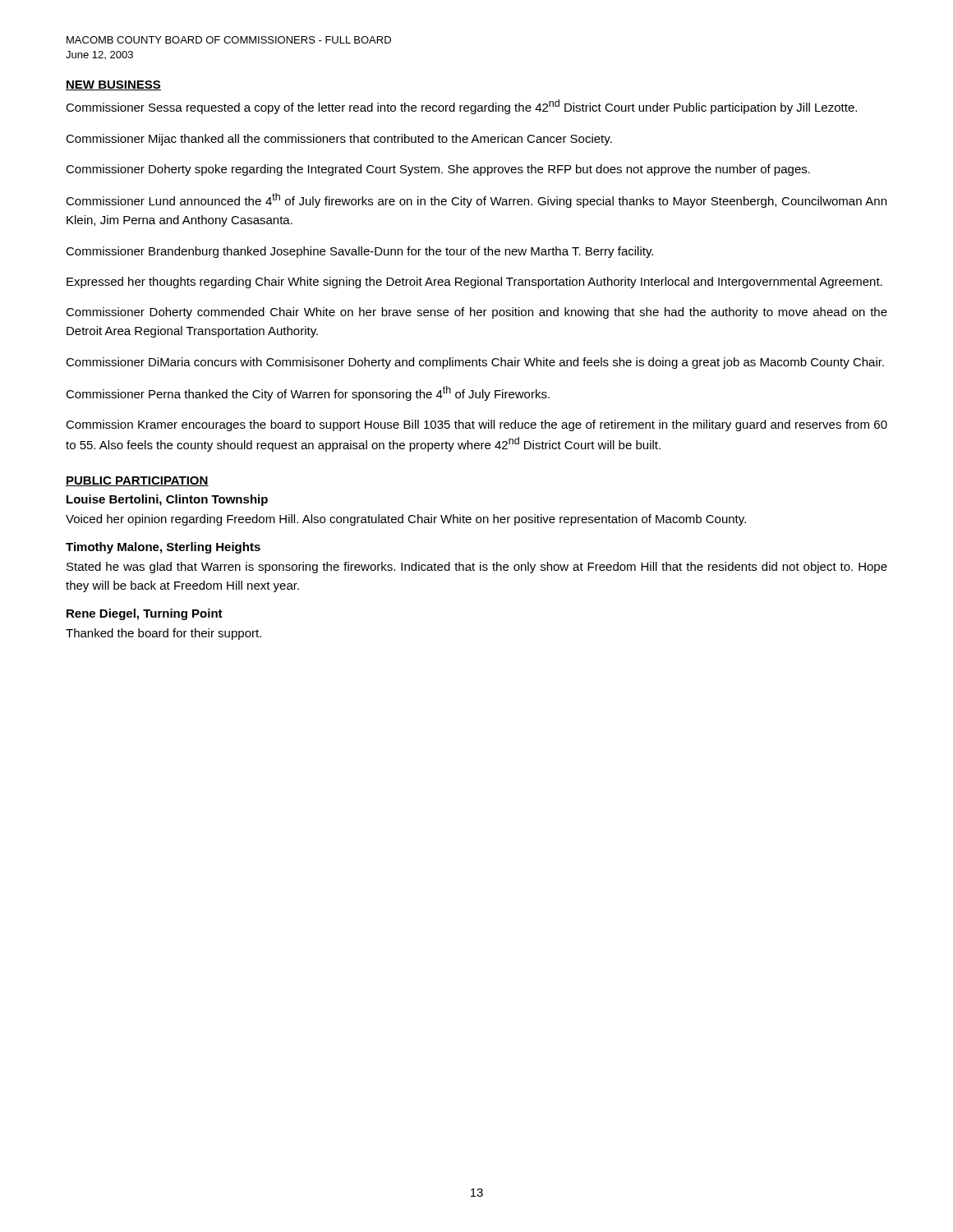Select the text block that says "Commissioner Brandenburg thanked Josephine Savalle-Dunn"
953x1232 pixels.
360,251
